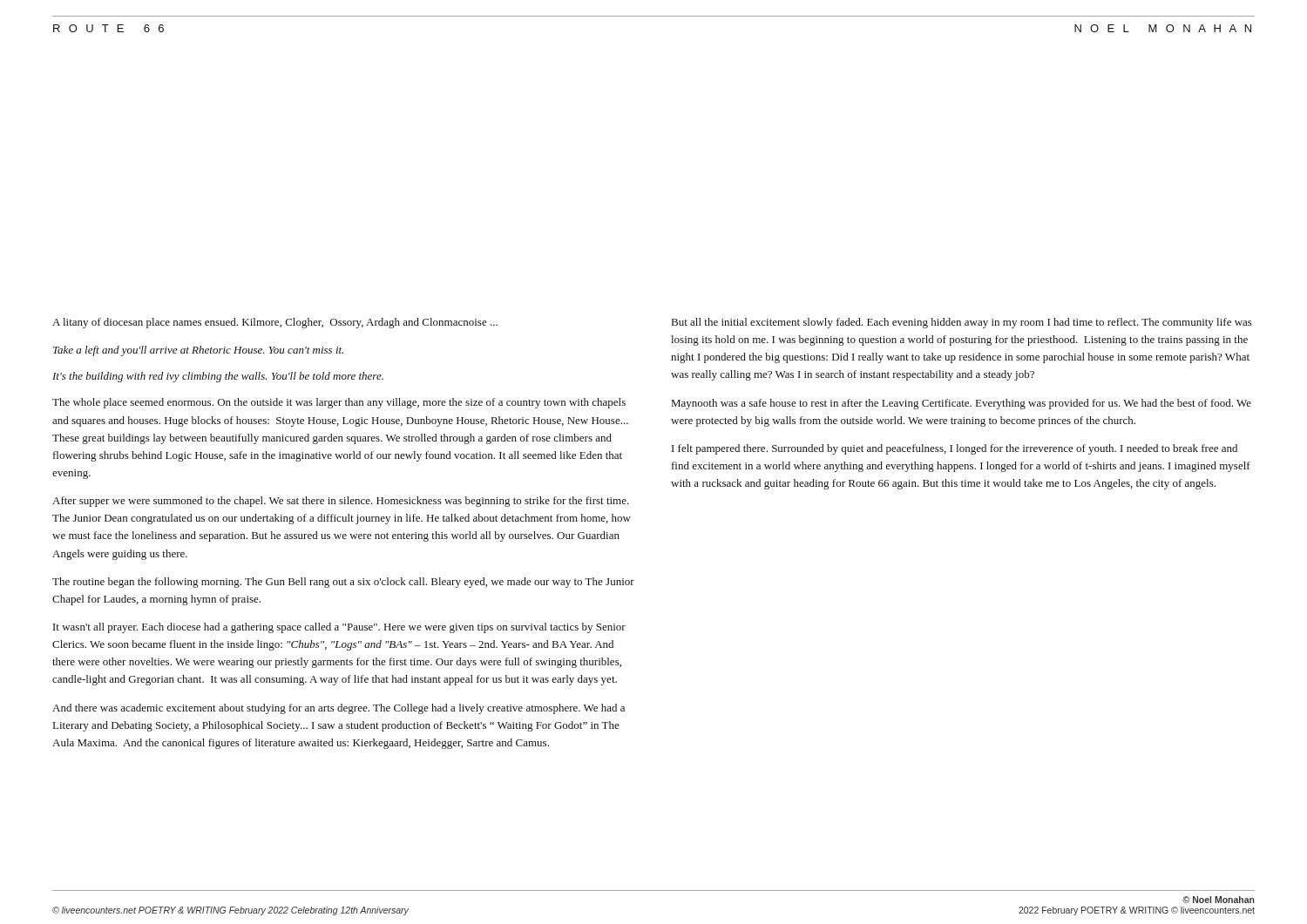
Task: Find the block on this page that starts "A litany of diocesan place names ensued."
Action: click(x=275, y=322)
